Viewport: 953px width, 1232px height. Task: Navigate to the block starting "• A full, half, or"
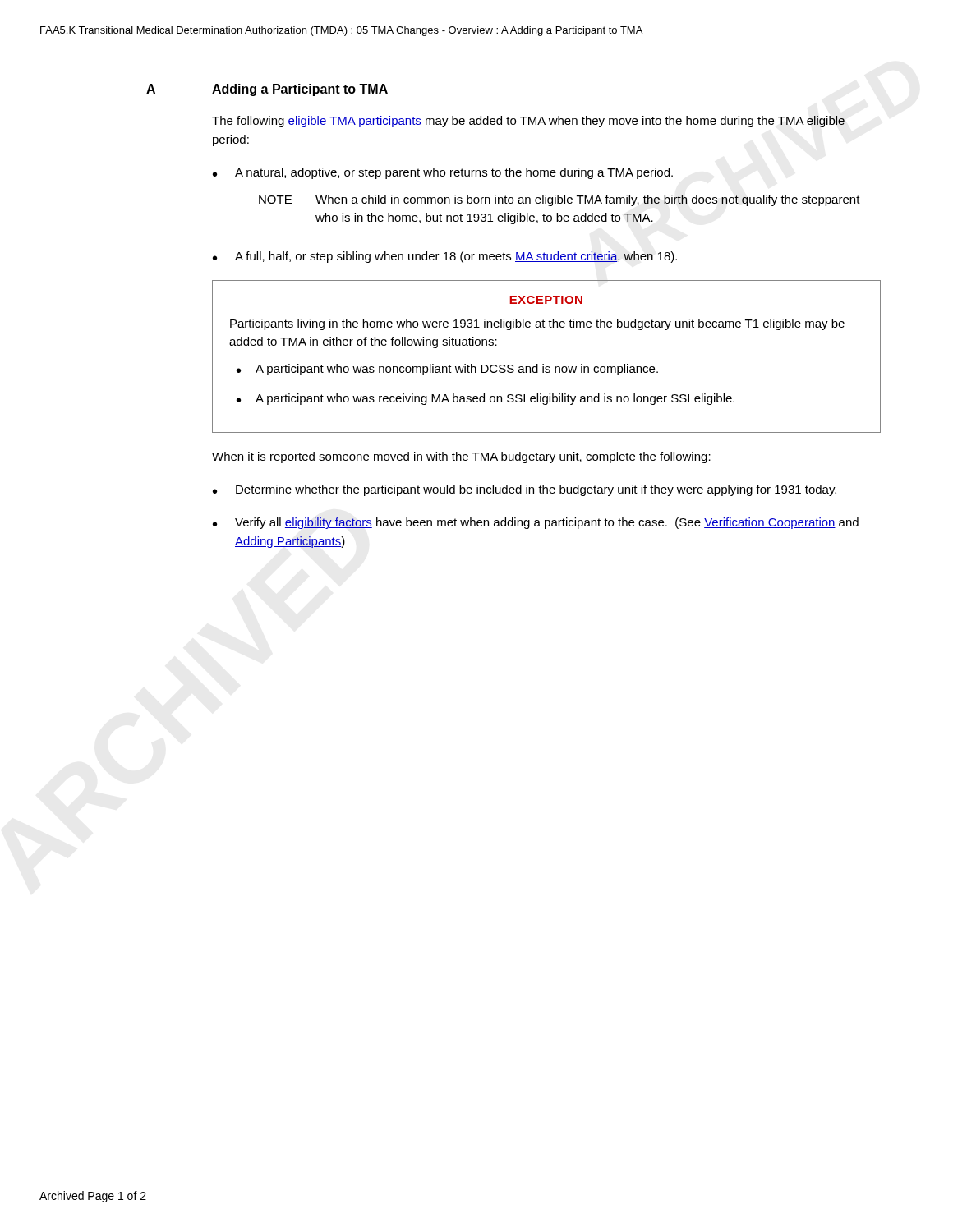click(x=546, y=257)
